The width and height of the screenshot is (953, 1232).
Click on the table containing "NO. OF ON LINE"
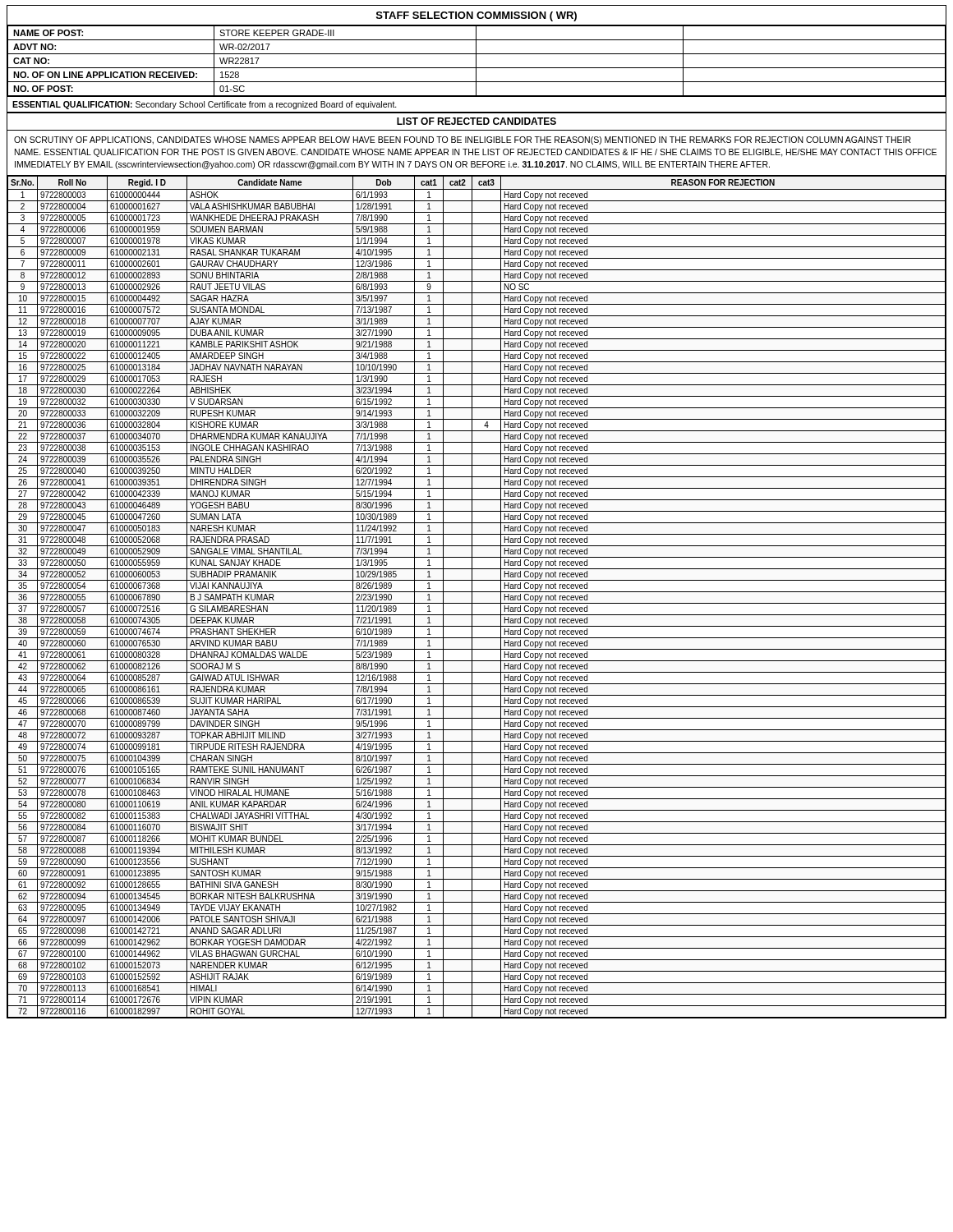476,61
